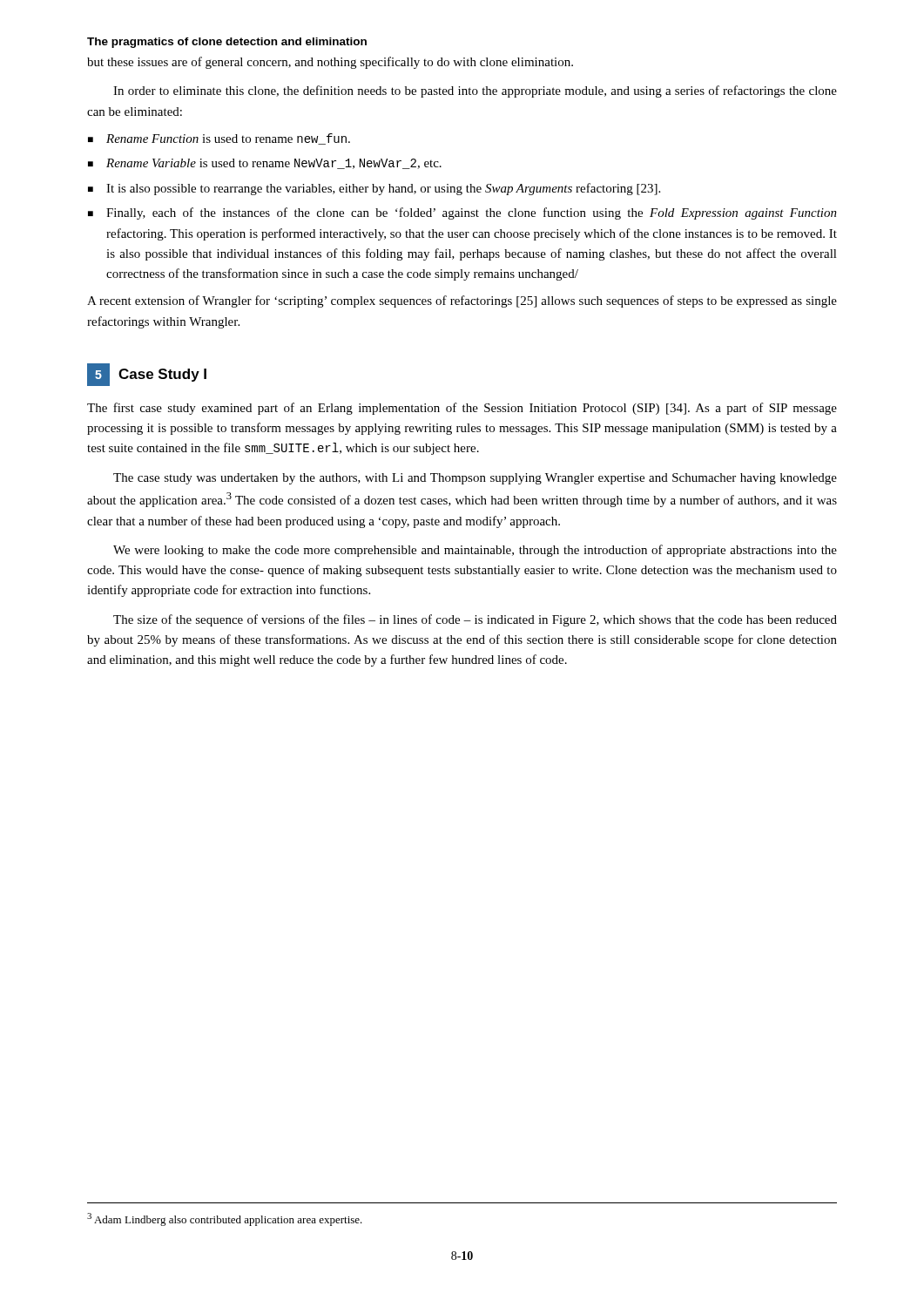Image resolution: width=924 pixels, height=1307 pixels.
Task: Point to the block beginning "In order to eliminate this clone, the"
Action: coord(462,102)
